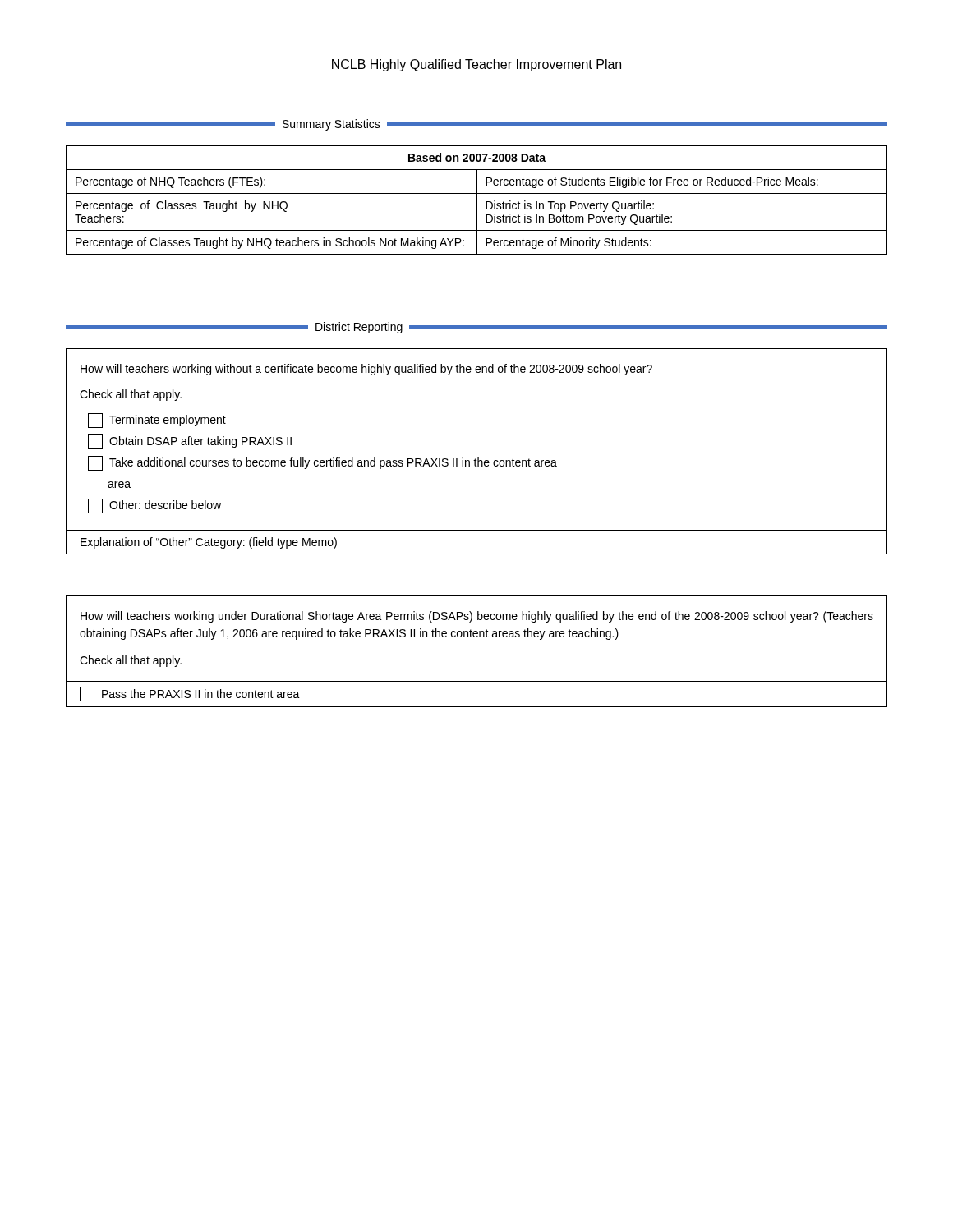Where is the passage that starts "Explanation of “Other”"?
The image size is (953, 1232).
pyautogui.click(x=208, y=542)
